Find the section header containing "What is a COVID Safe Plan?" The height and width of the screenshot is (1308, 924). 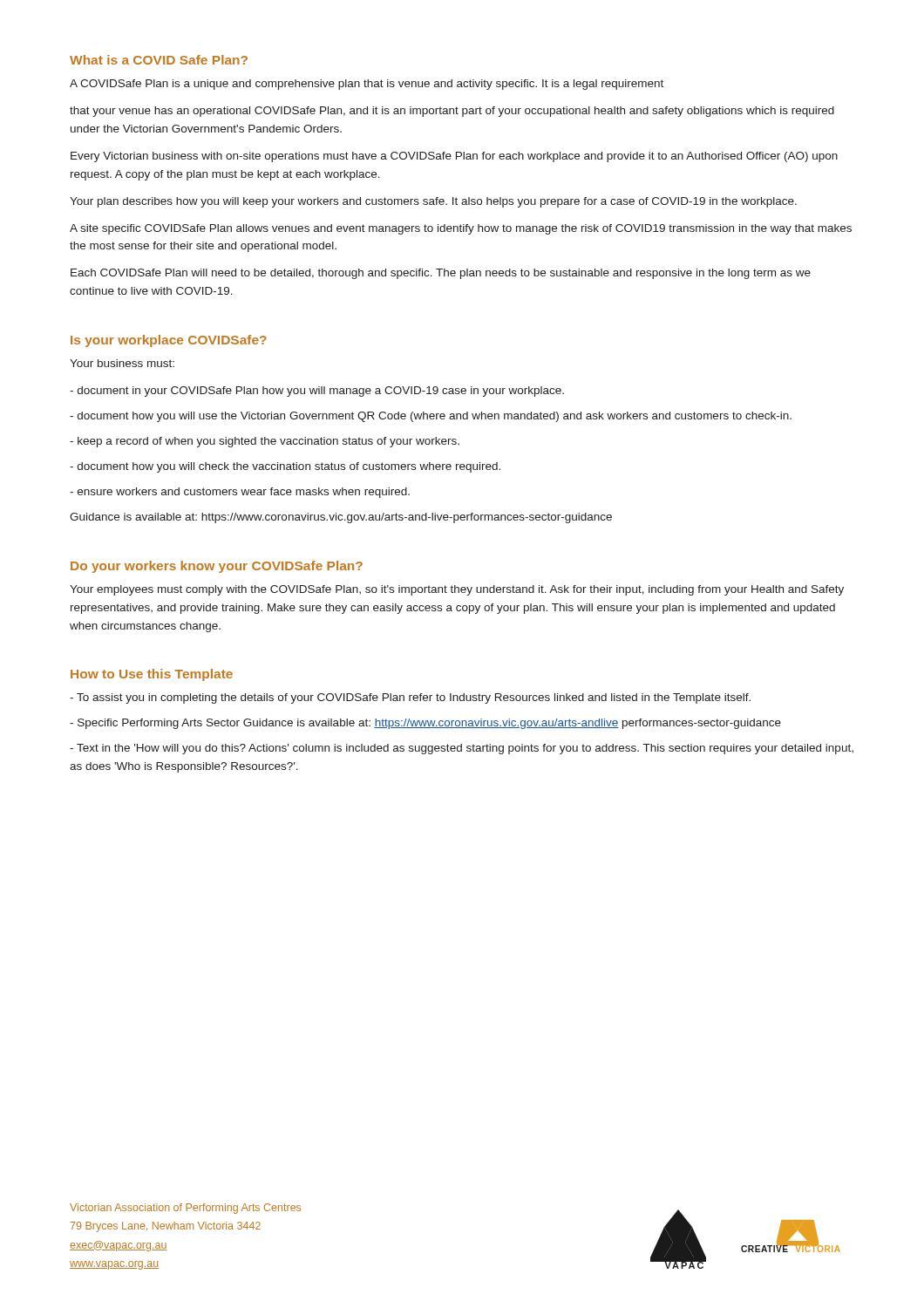click(159, 60)
